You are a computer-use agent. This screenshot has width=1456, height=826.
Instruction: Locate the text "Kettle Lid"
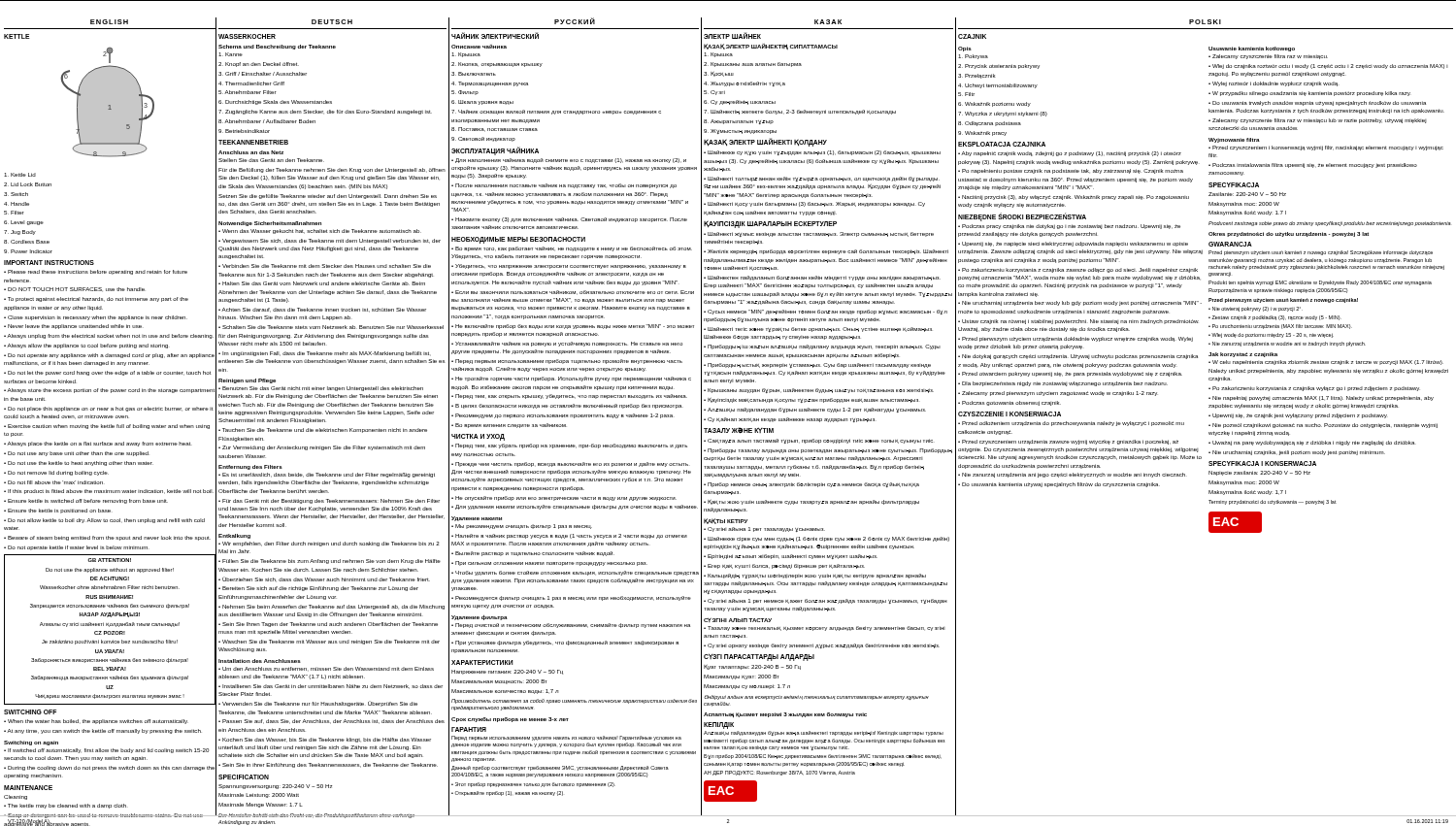[x=20, y=175]
